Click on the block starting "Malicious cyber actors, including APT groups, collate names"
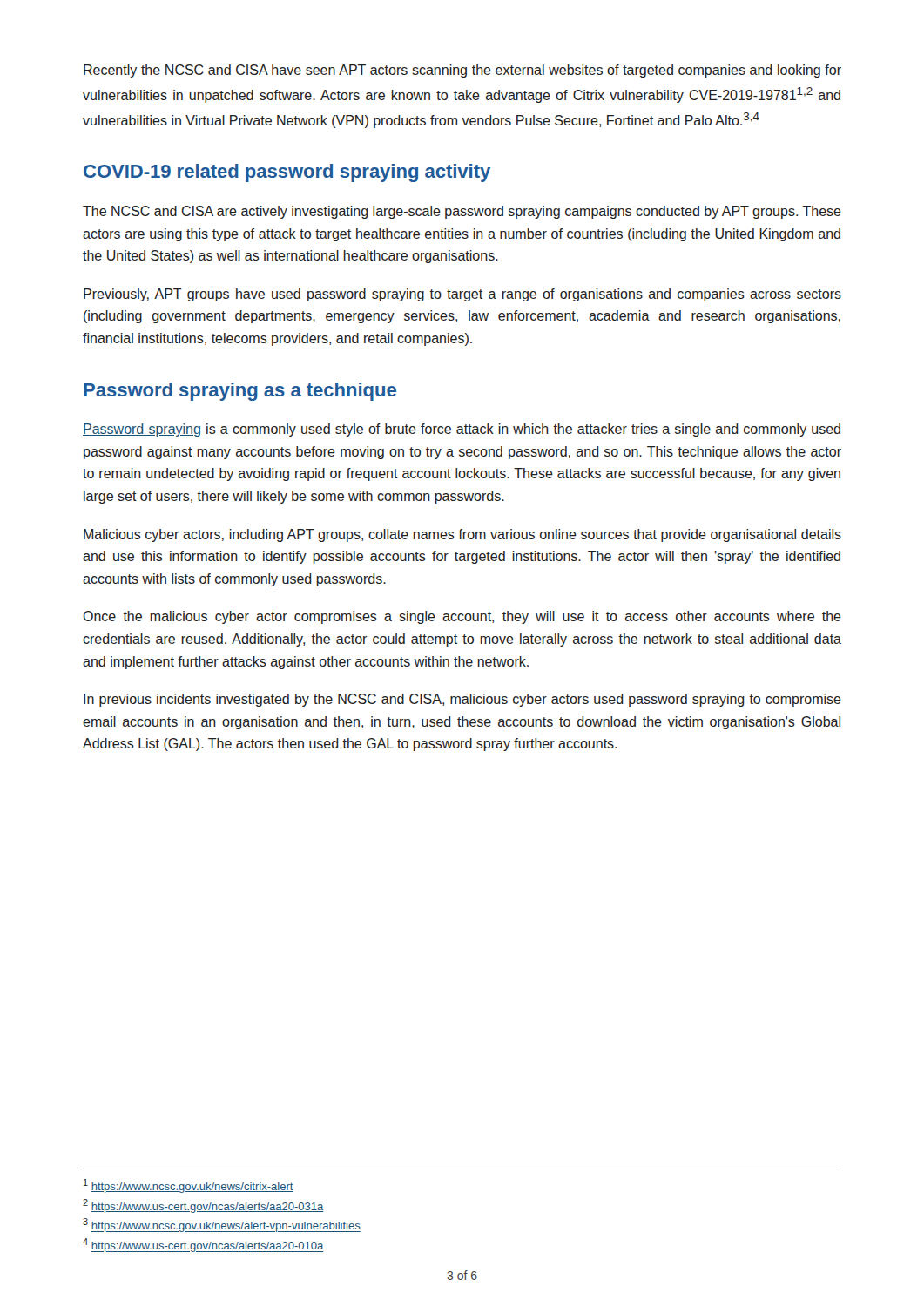924x1307 pixels. (x=462, y=556)
